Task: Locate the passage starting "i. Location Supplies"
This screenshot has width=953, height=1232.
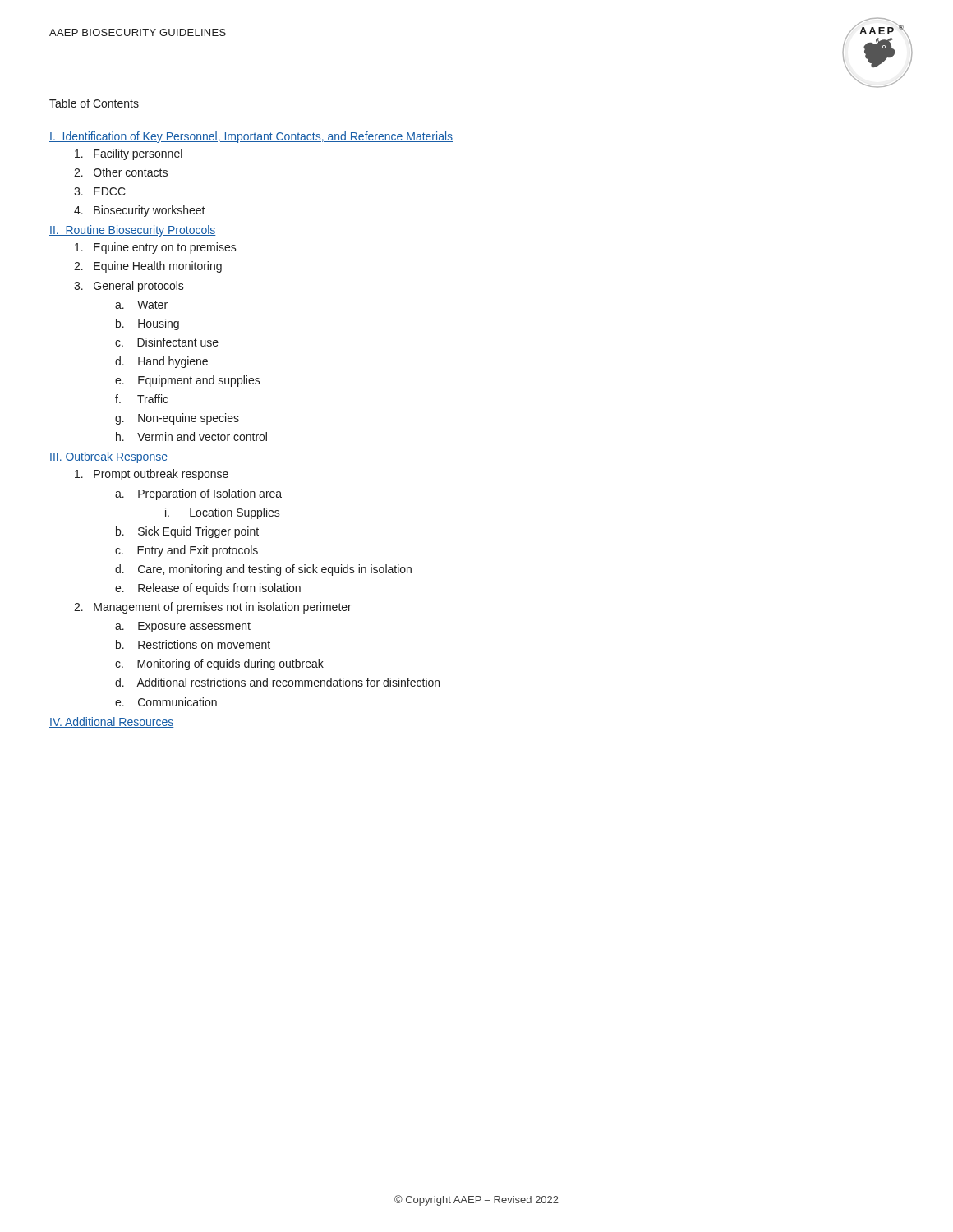Action: [222, 512]
